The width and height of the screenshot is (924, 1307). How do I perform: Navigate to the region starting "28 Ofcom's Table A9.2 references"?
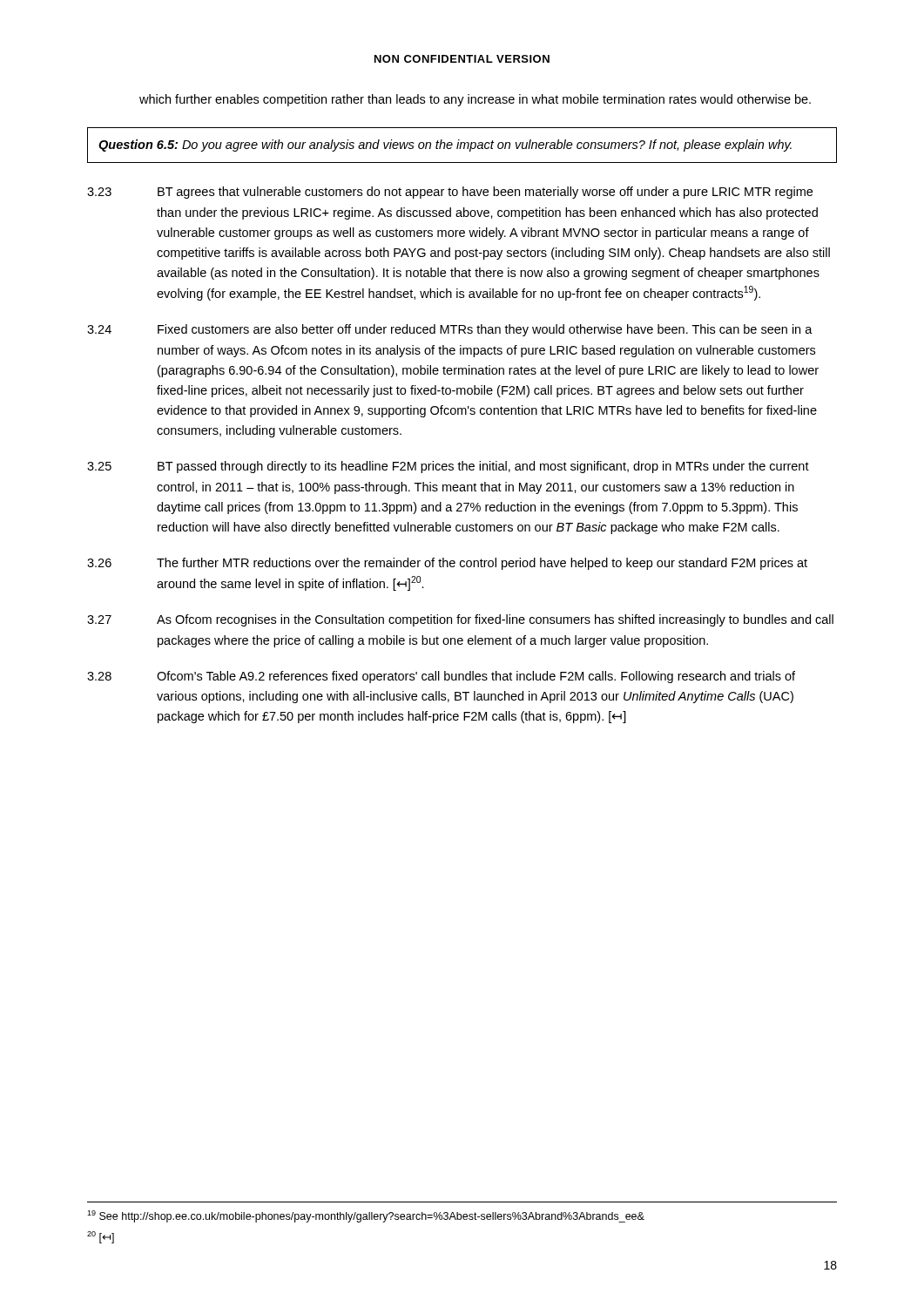point(462,697)
